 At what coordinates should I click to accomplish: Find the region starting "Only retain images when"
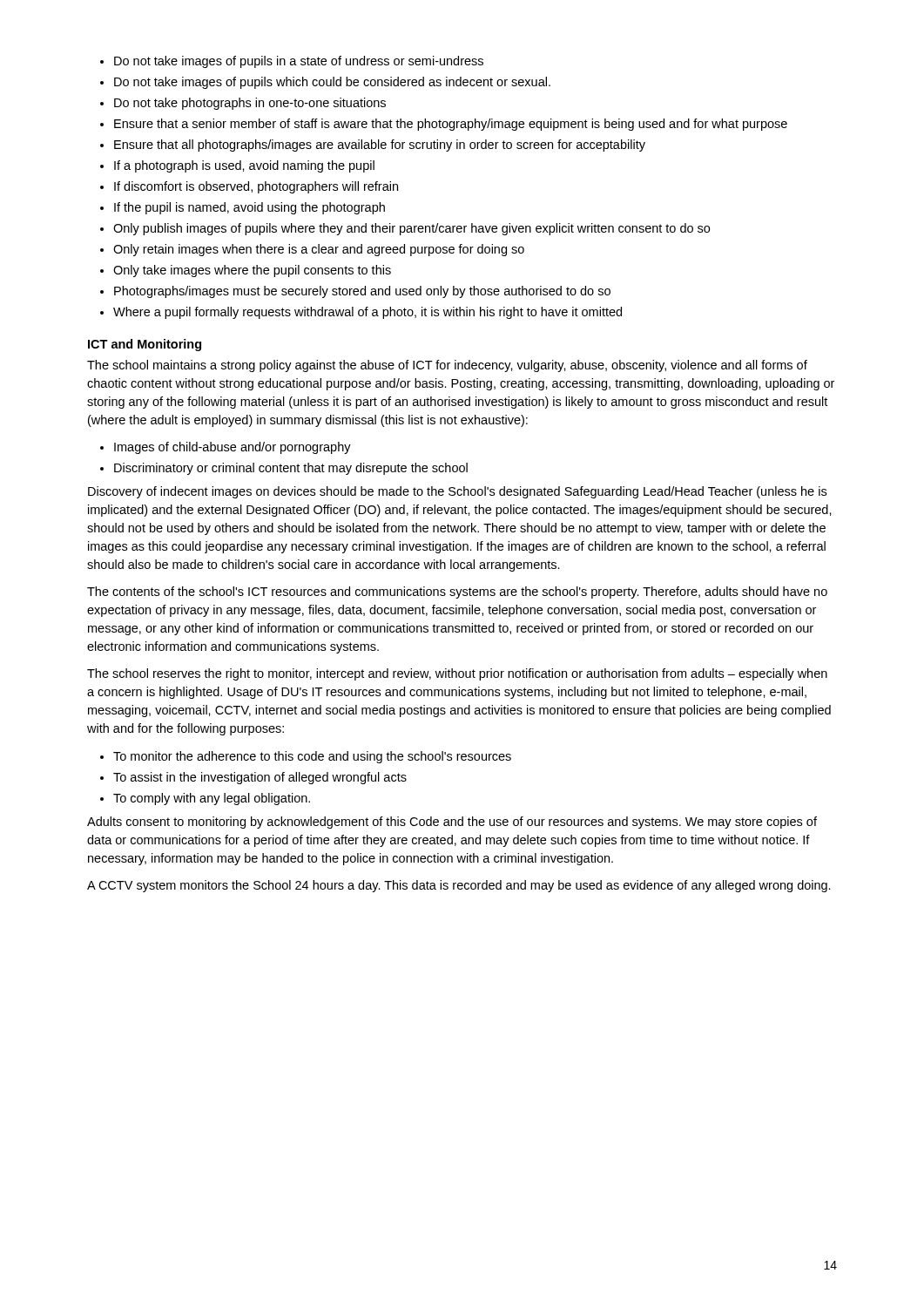click(475, 250)
